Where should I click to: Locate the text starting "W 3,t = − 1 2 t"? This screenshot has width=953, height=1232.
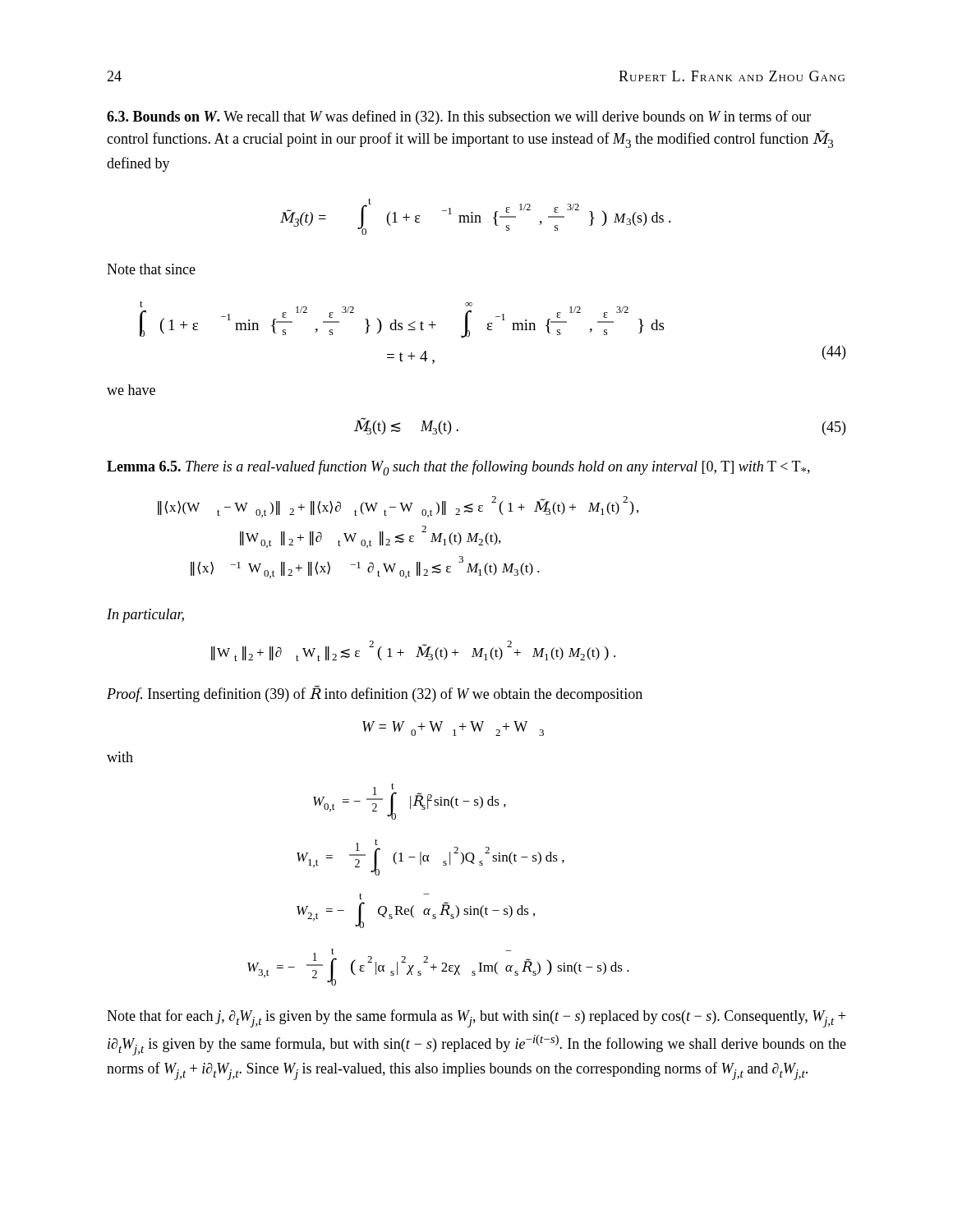pos(476,967)
